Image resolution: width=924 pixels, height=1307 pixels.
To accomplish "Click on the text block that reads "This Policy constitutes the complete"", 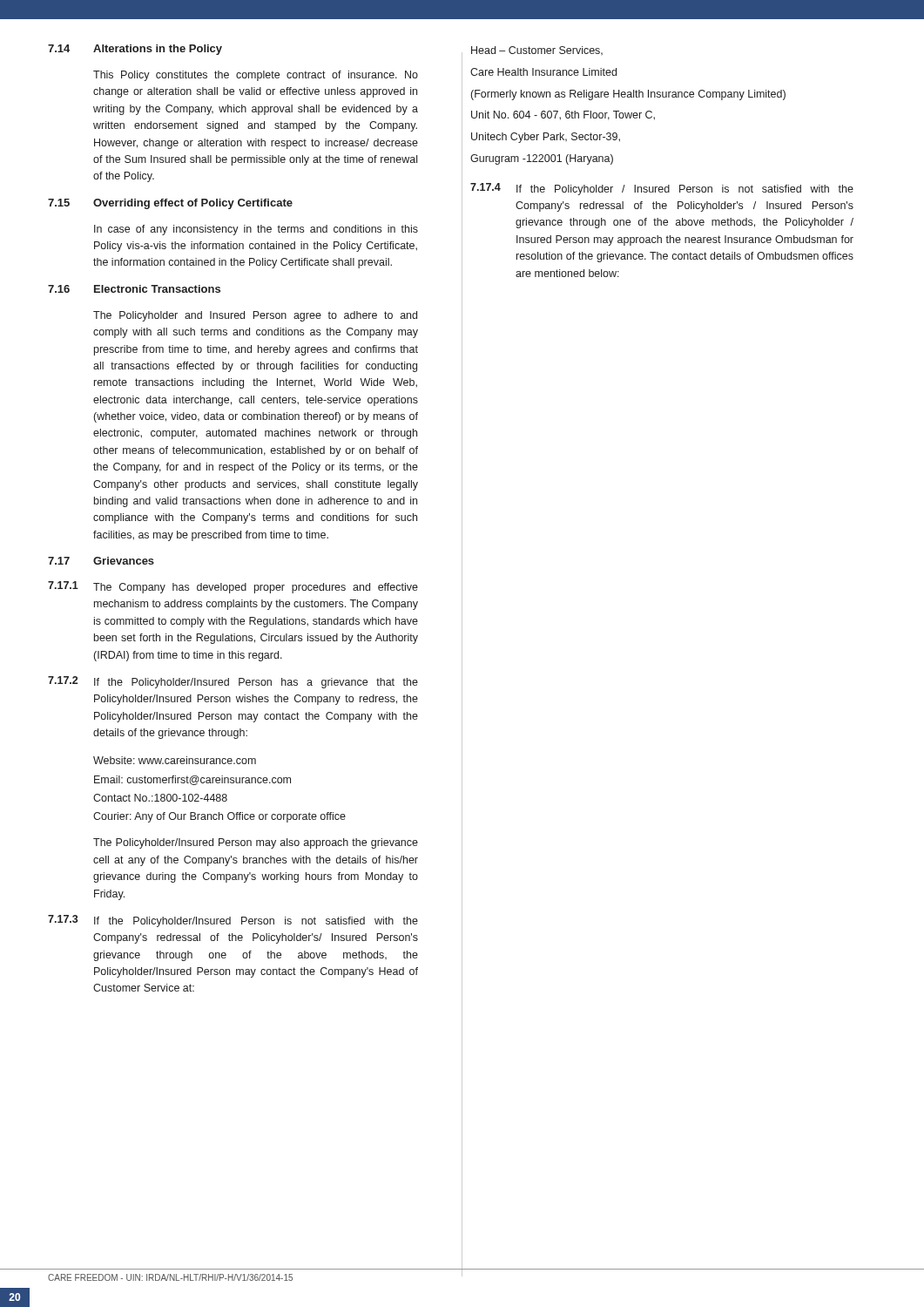I will tap(233, 126).
